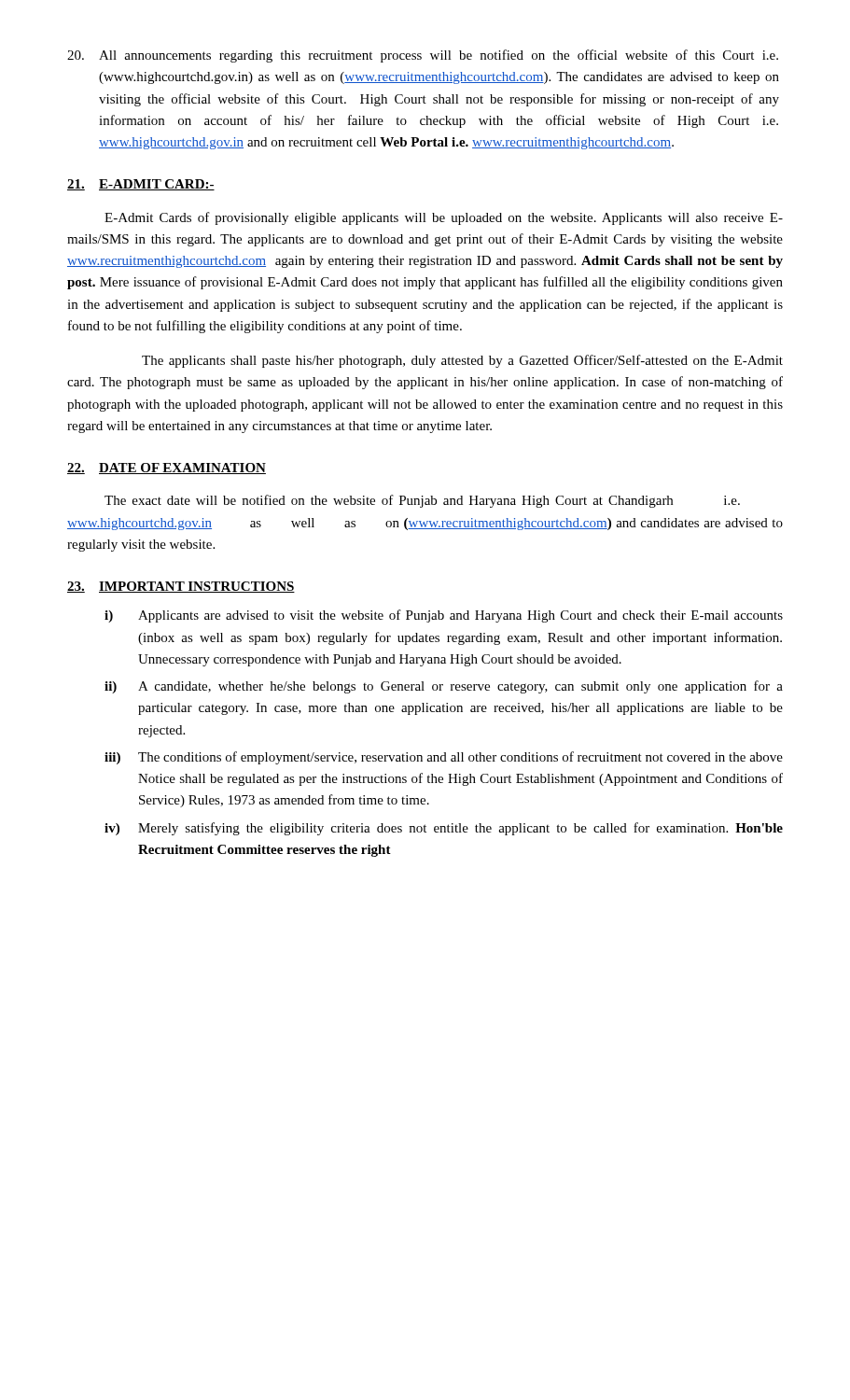This screenshot has height=1400, width=850.
Task: Navigate to the text starting "iii) The conditions of employment/service, reservation"
Action: coord(444,779)
